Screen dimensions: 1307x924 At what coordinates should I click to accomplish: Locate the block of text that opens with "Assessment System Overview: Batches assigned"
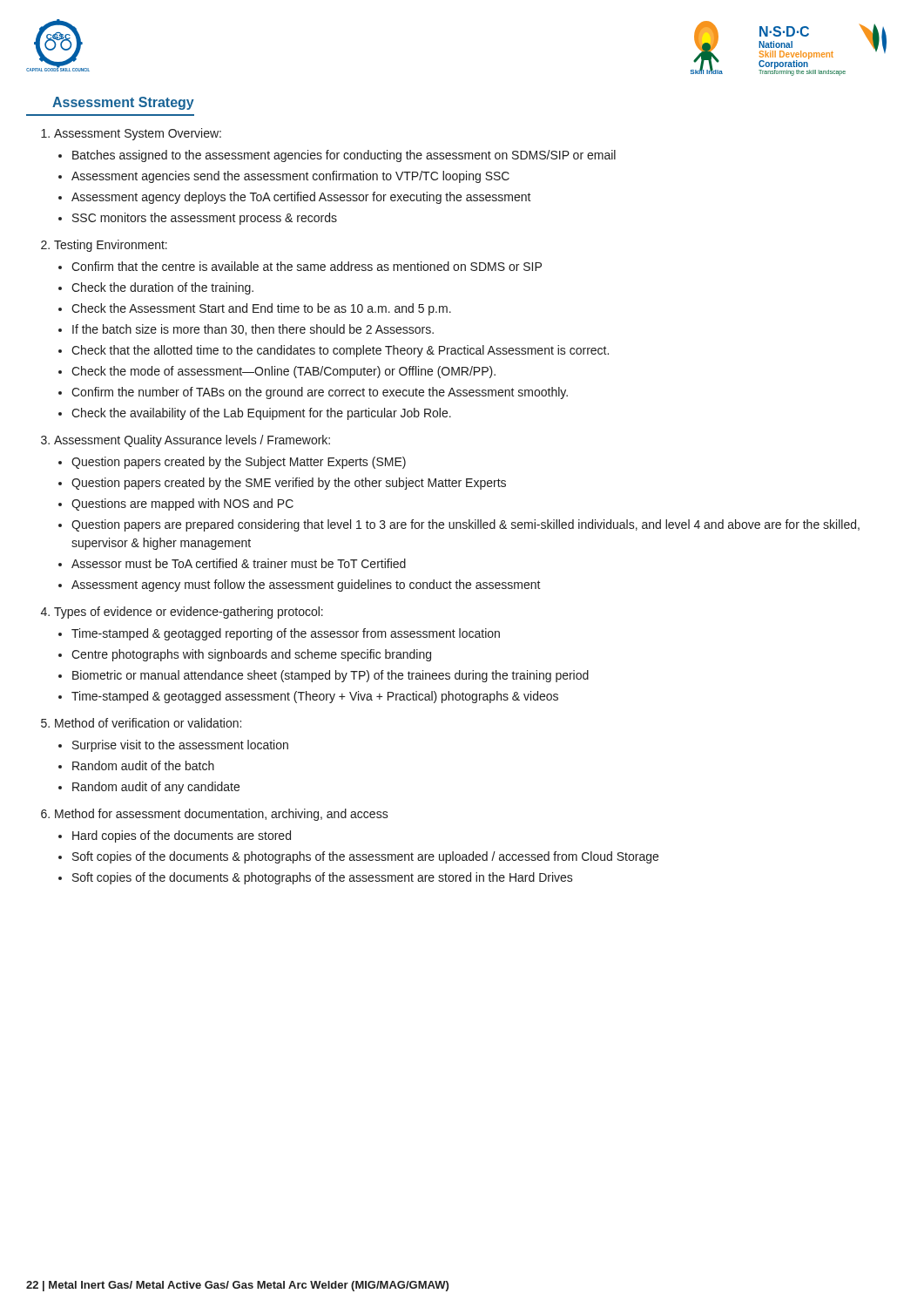467,177
